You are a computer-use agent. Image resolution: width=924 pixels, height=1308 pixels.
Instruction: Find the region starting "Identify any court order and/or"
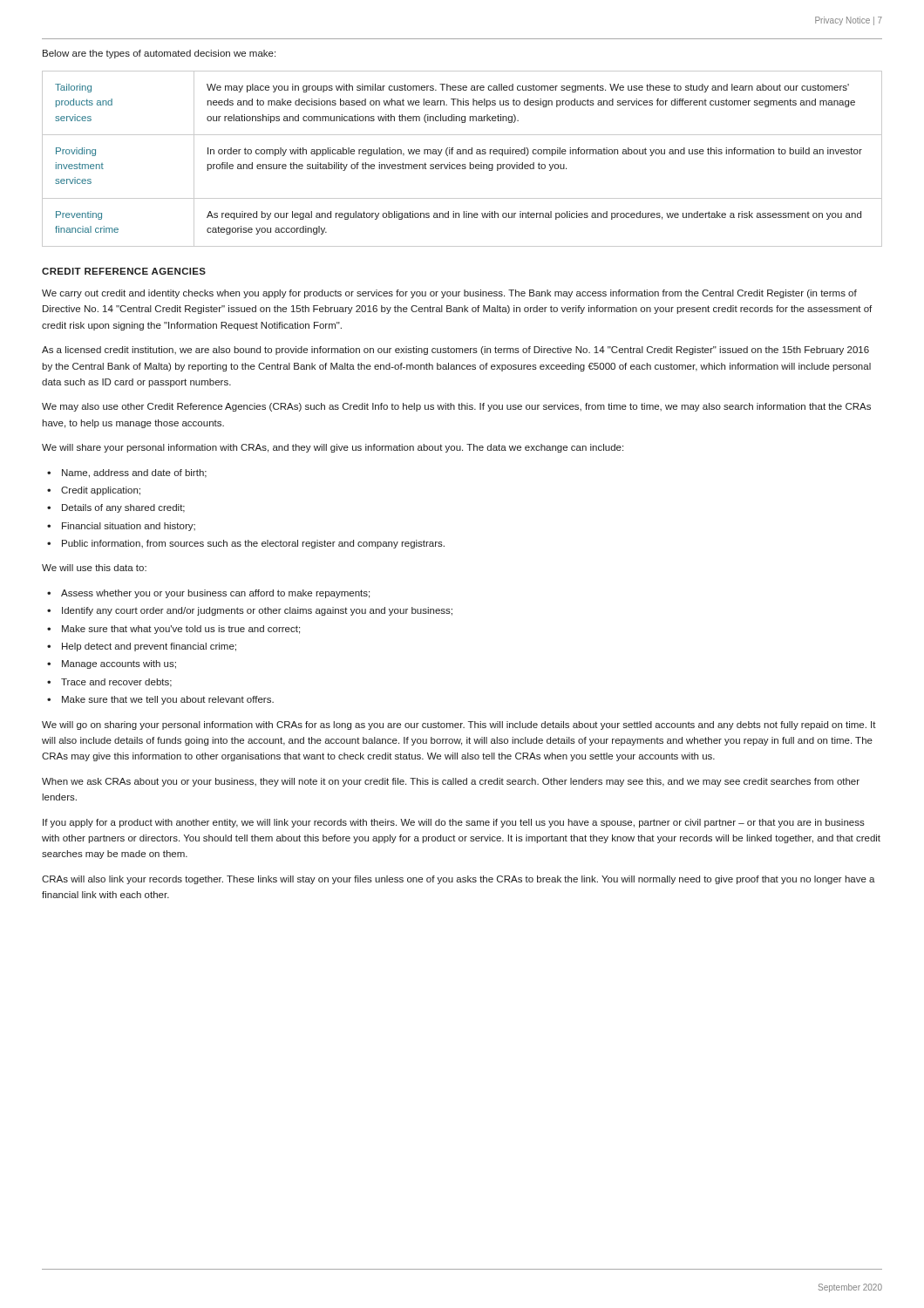[x=257, y=611]
